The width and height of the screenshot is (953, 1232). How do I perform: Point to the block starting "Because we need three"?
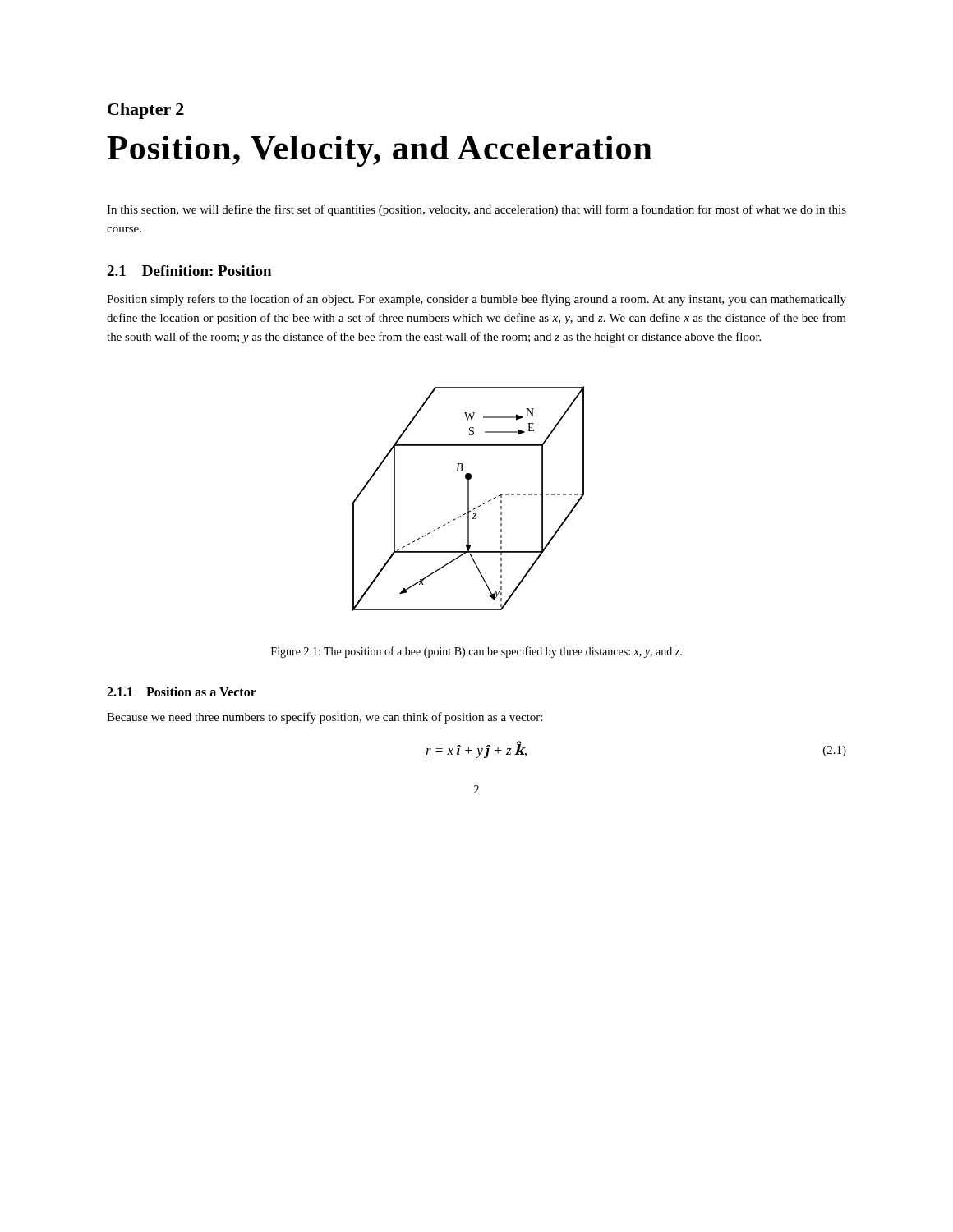coord(325,717)
